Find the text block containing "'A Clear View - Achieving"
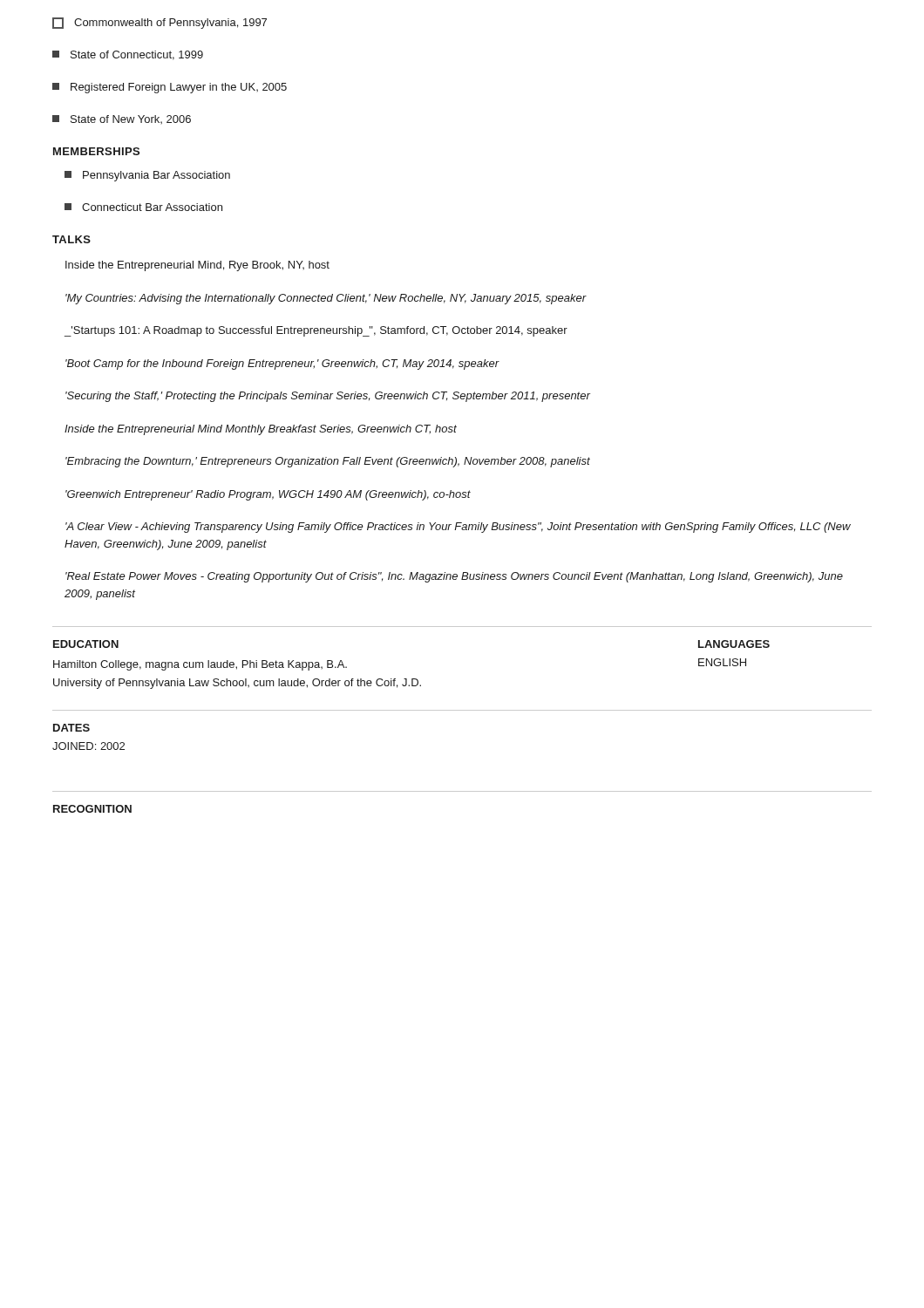Image resolution: width=924 pixels, height=1308 pixels. coord(457,535)
